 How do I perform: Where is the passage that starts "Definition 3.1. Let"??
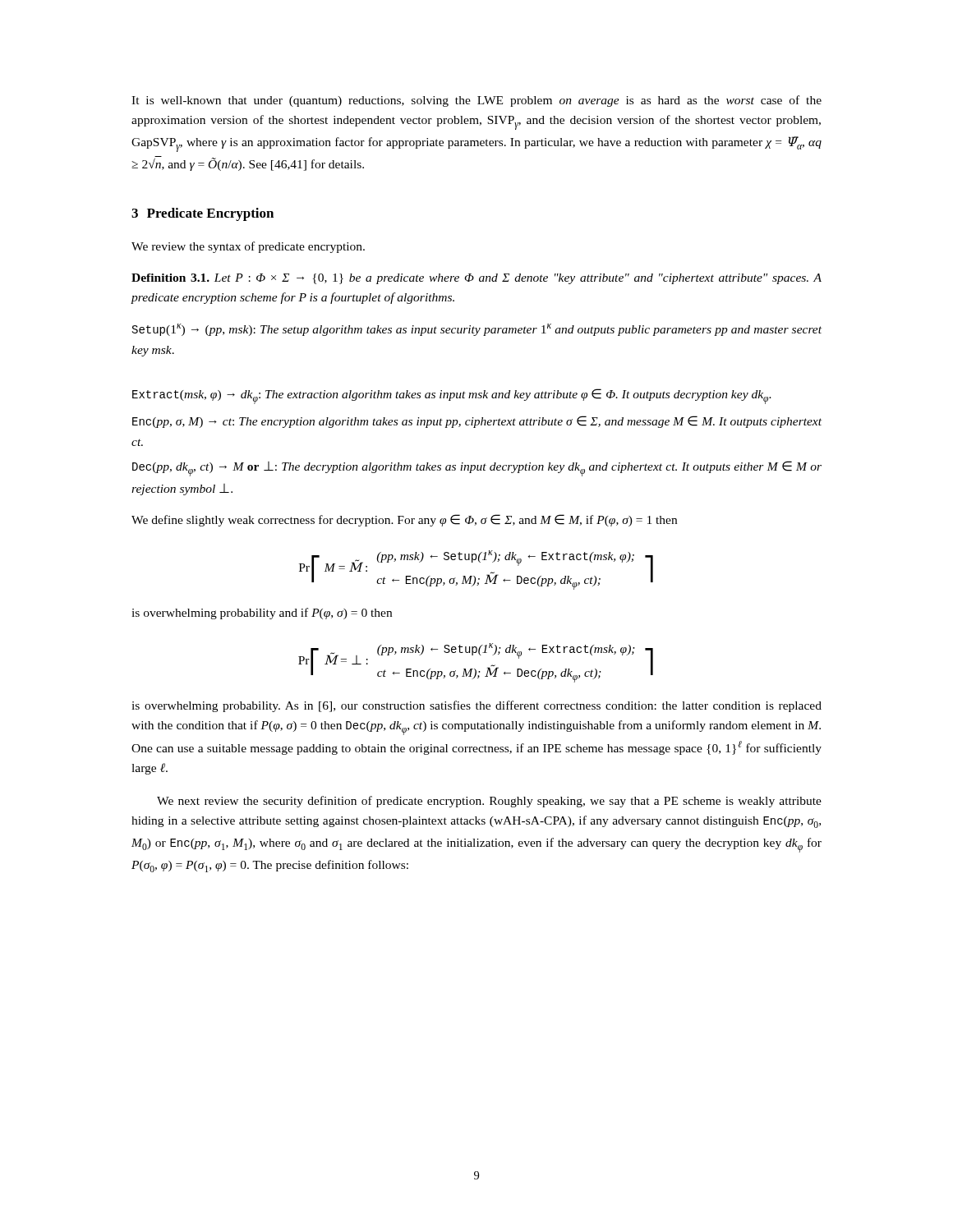476,287
